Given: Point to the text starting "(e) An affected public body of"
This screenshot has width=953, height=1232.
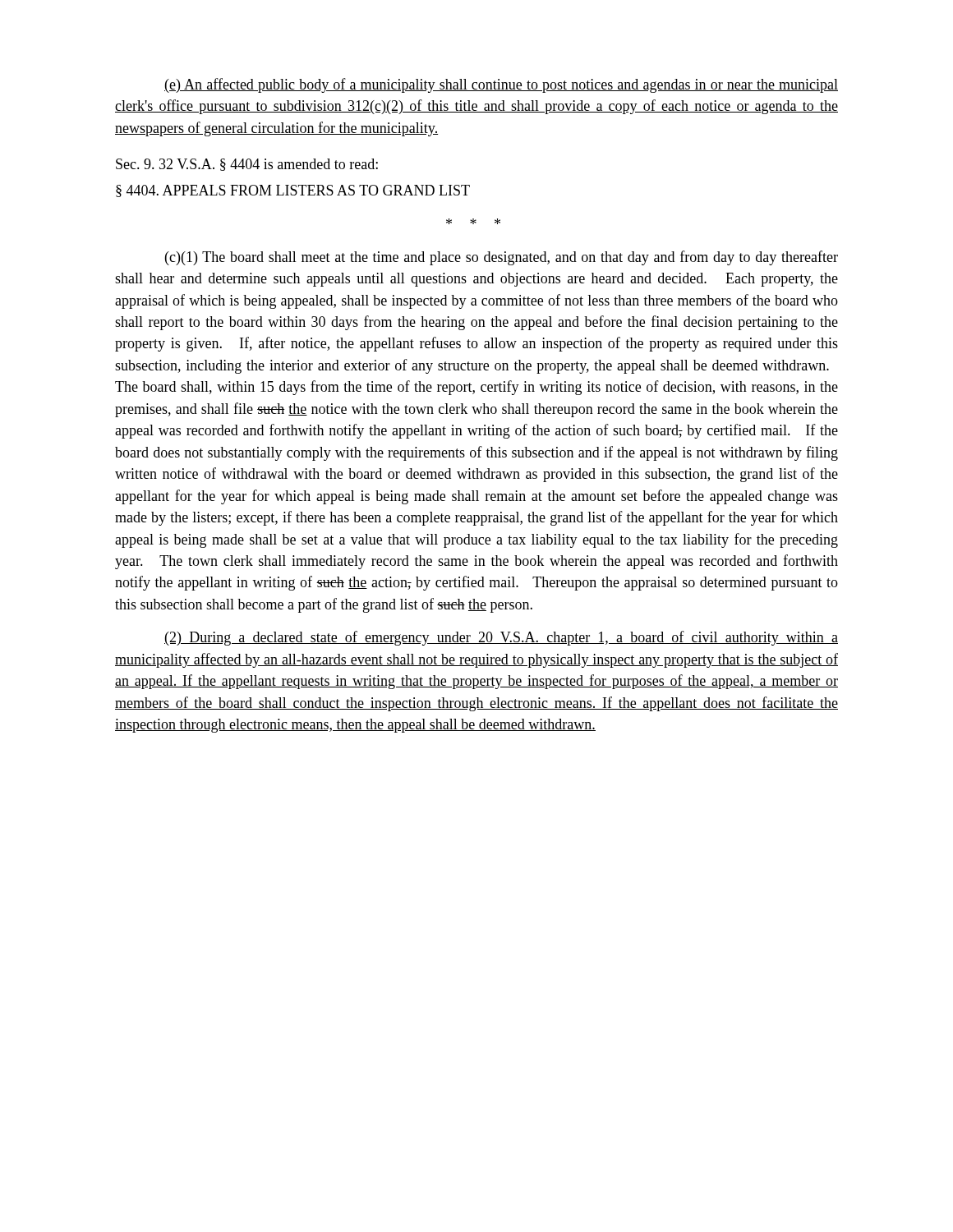Looking at the screenshot, I should 476,107.
